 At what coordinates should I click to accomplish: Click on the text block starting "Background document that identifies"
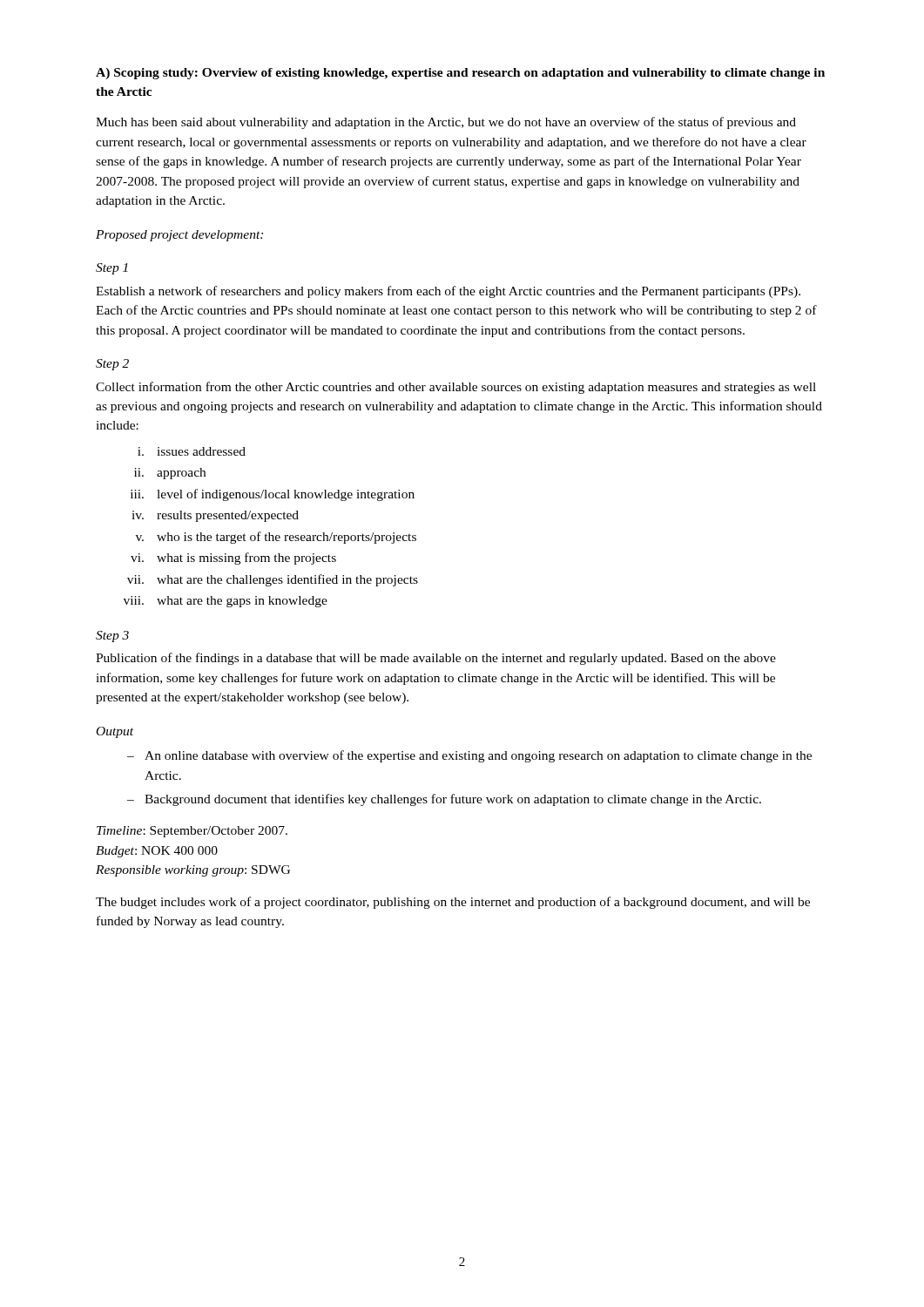[x=453, y=799]
